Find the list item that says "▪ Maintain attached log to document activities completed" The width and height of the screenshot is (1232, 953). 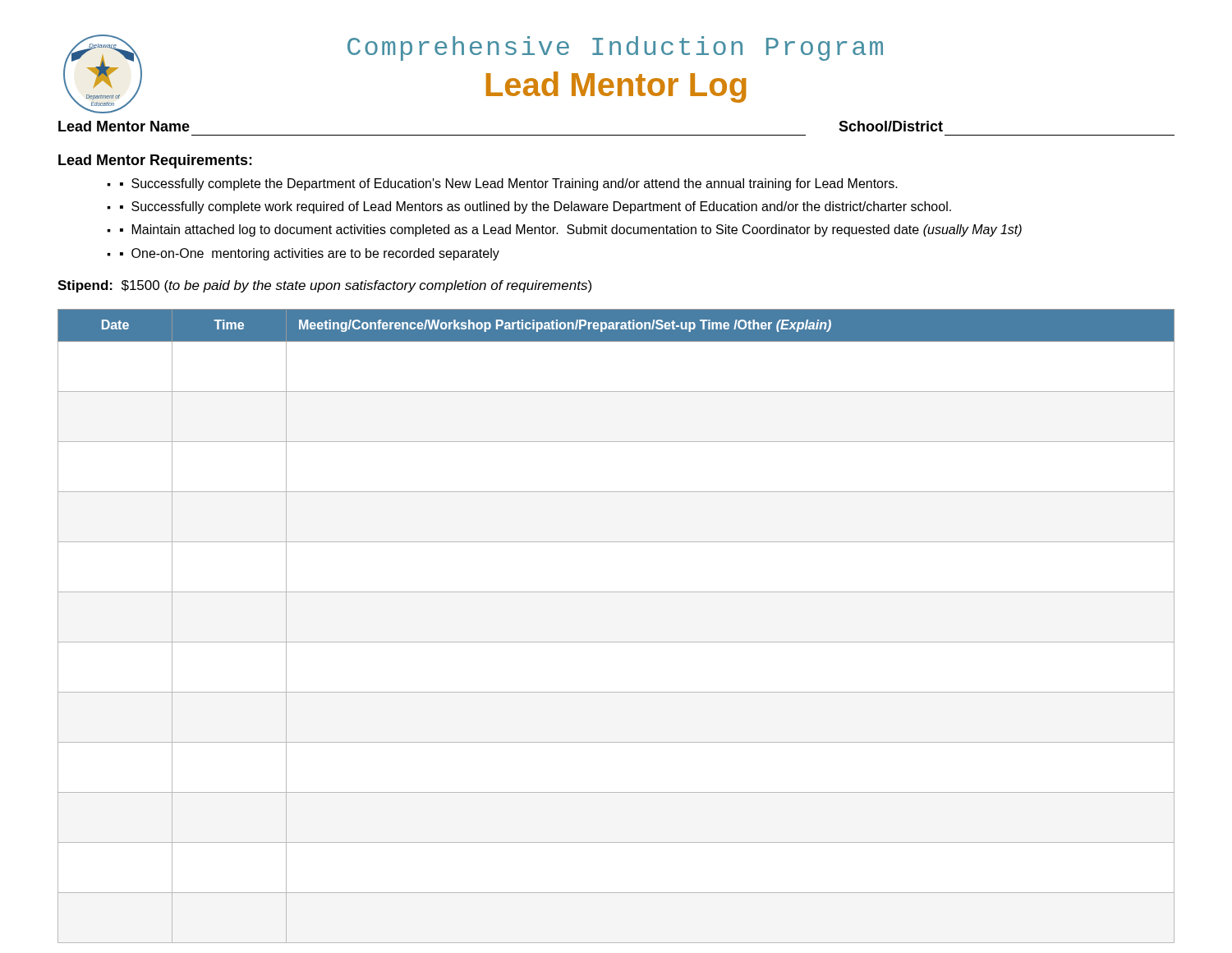tap(571, 230)
